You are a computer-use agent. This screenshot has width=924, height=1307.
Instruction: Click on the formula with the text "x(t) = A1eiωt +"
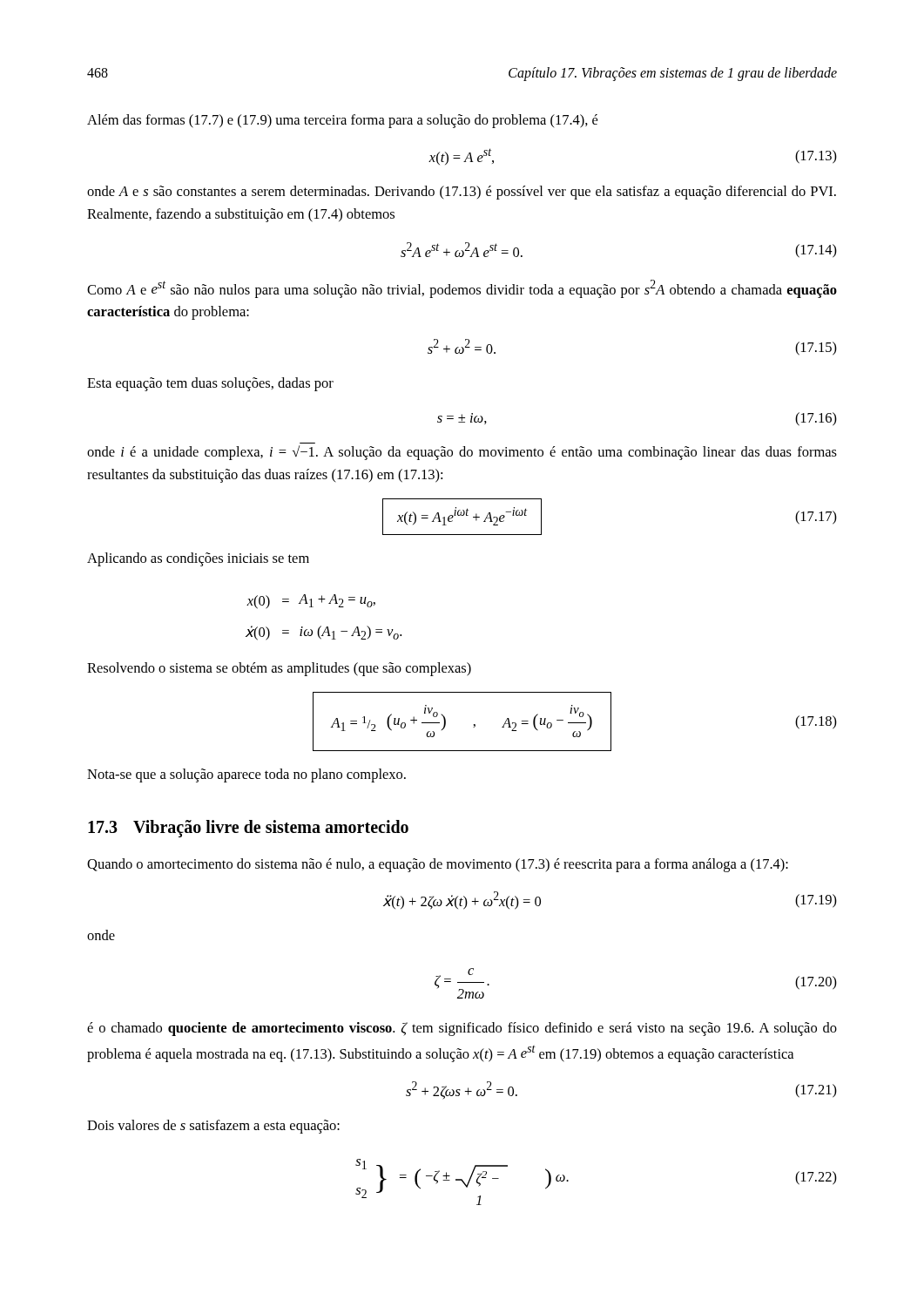(x=462, y=515)
